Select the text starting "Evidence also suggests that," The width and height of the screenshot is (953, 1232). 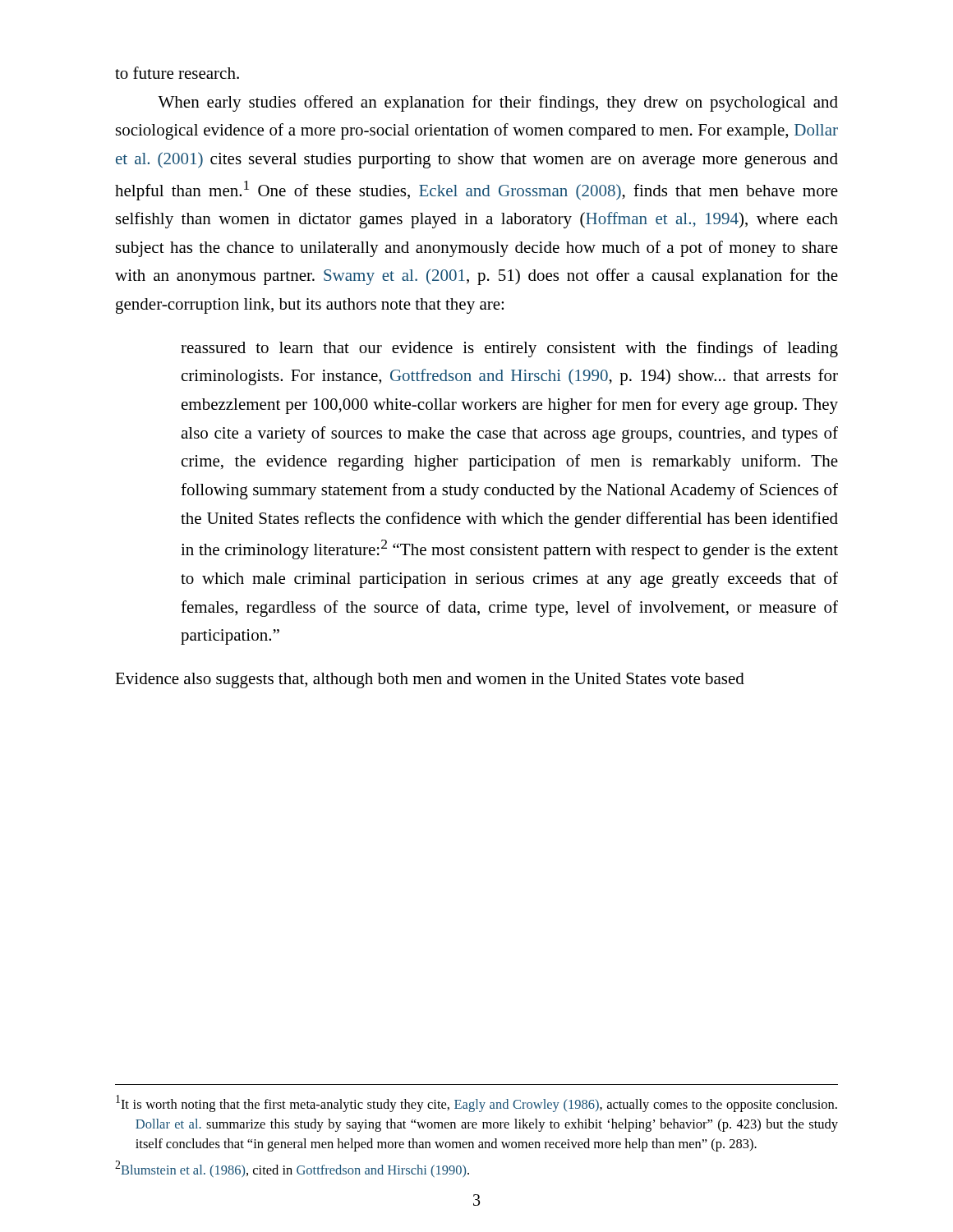point(476,679)
